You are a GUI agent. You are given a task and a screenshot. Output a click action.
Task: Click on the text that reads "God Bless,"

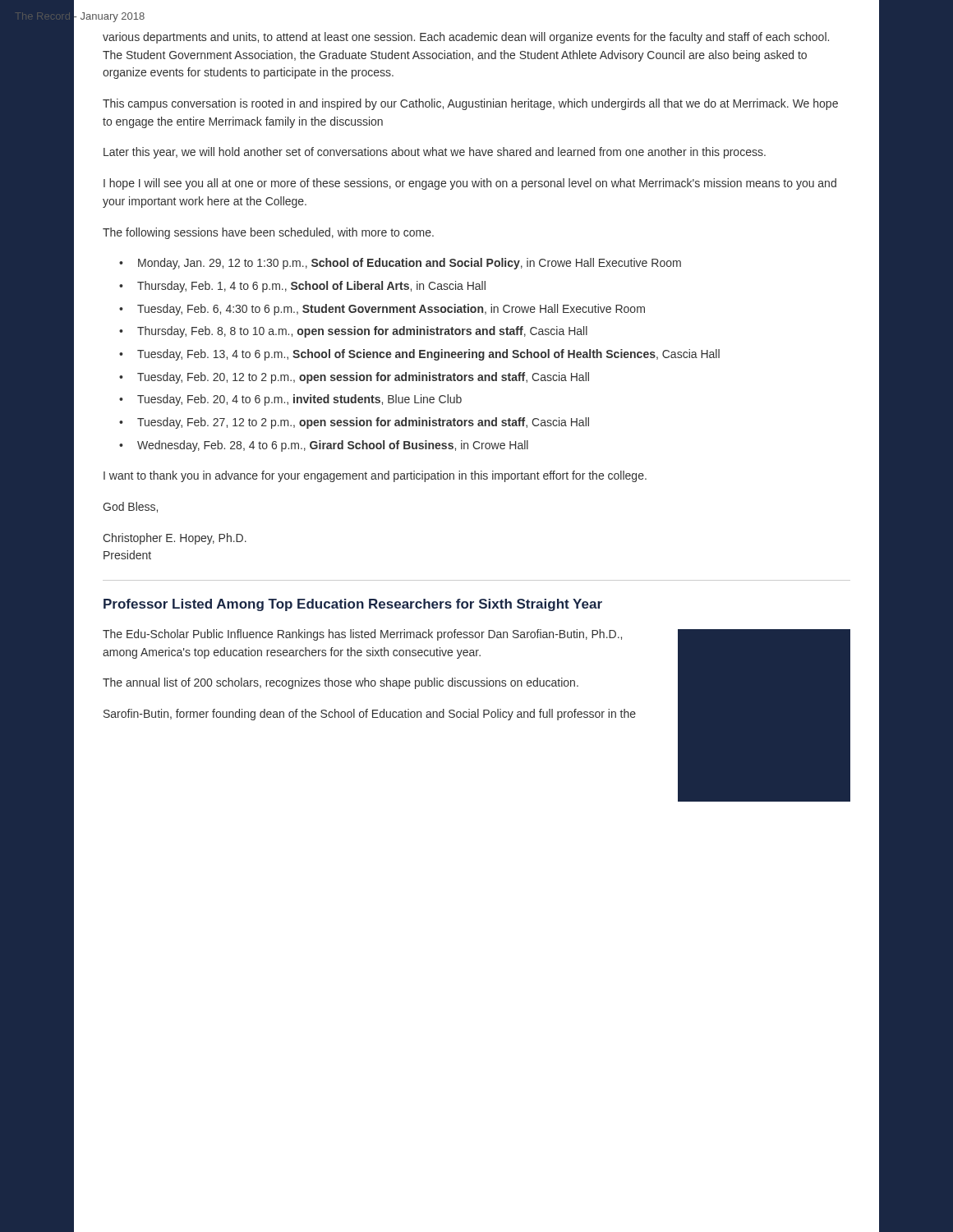point(131,507)
